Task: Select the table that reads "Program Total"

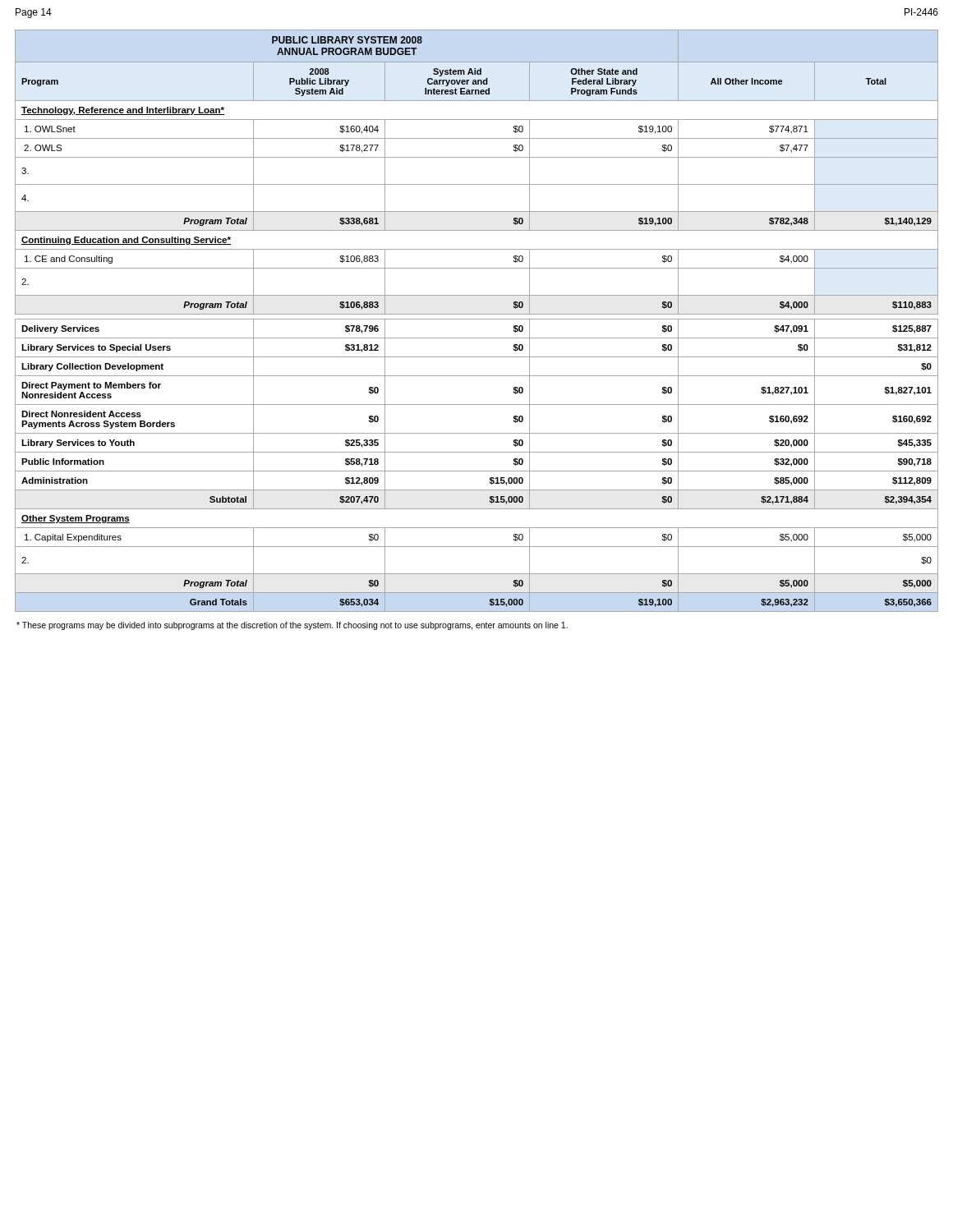Action: coord(476,321)
